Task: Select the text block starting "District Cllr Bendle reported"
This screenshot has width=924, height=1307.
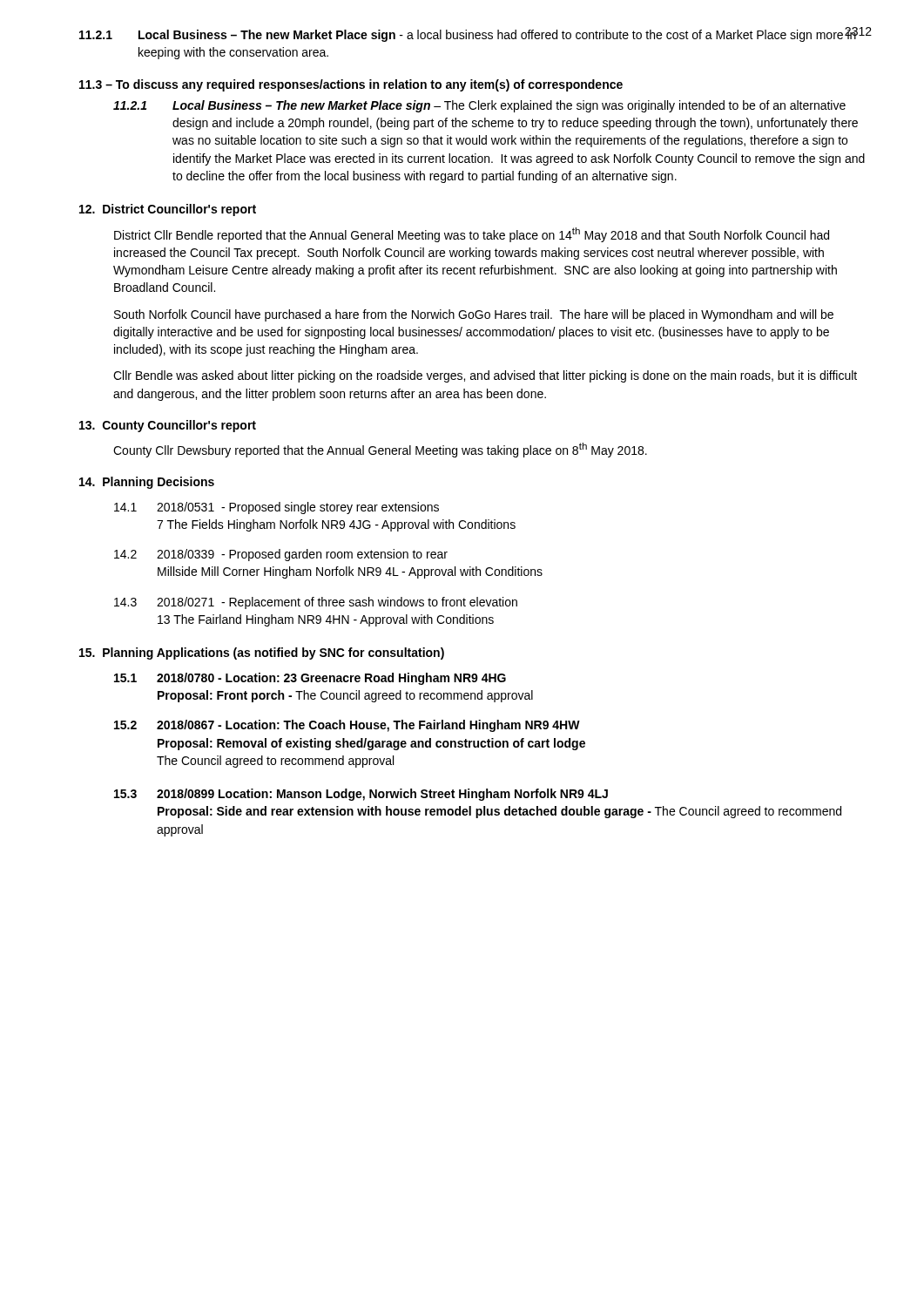Action: (492, 313)
